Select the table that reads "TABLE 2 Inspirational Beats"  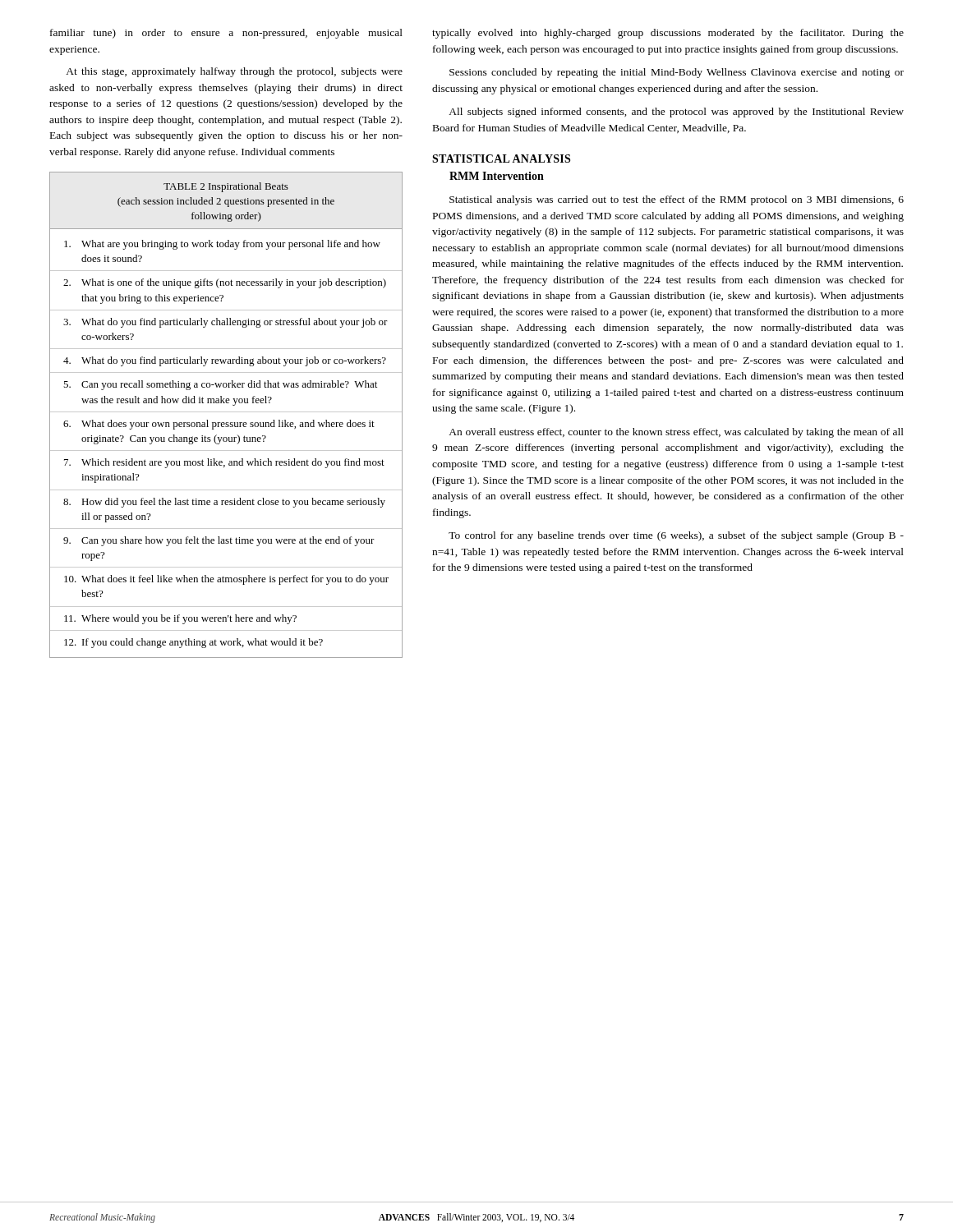[226, 415]
